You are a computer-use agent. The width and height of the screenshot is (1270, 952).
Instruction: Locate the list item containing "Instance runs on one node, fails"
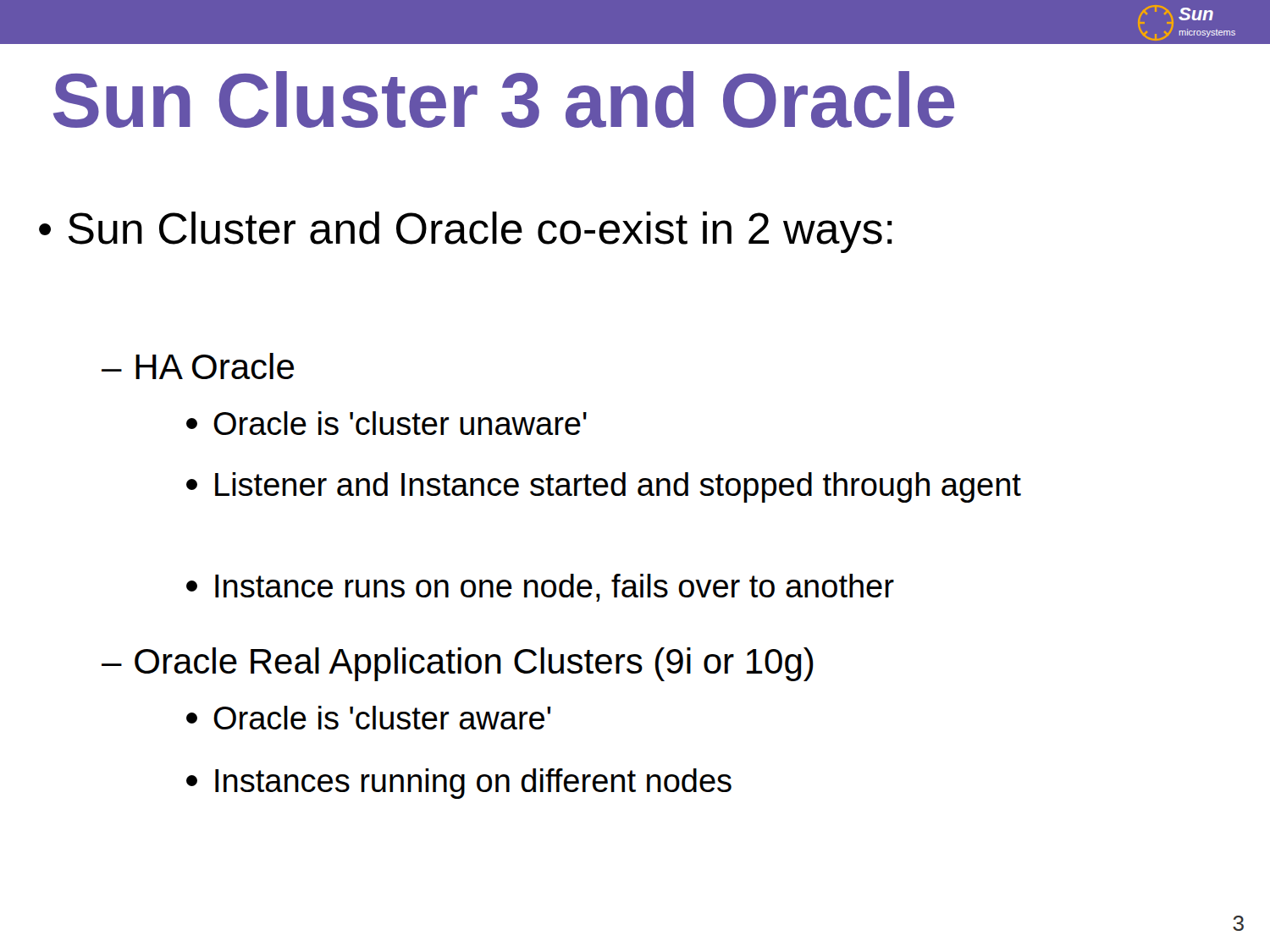pos(540,587)
